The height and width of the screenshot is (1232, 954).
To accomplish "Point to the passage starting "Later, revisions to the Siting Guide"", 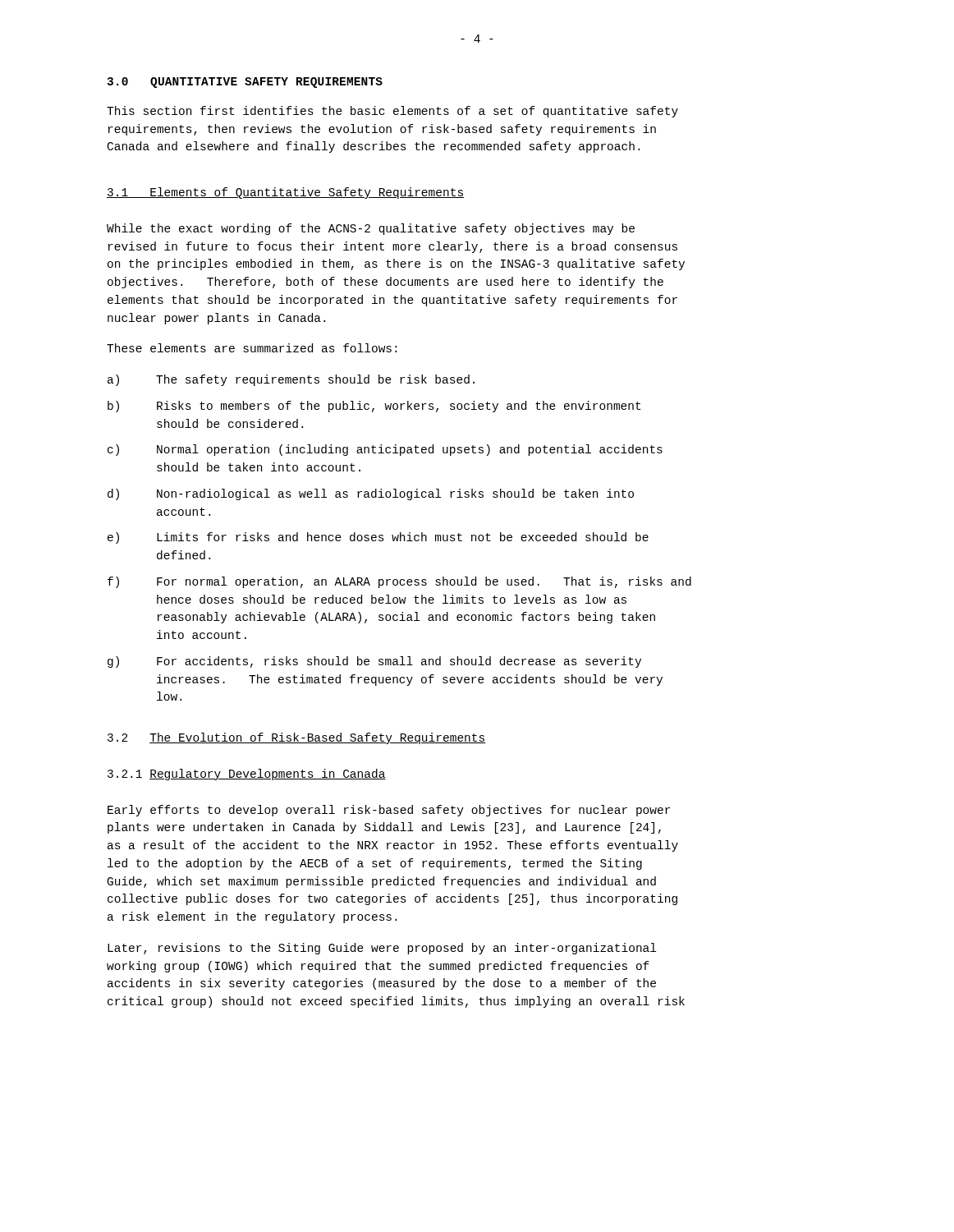I will [396, 975].
